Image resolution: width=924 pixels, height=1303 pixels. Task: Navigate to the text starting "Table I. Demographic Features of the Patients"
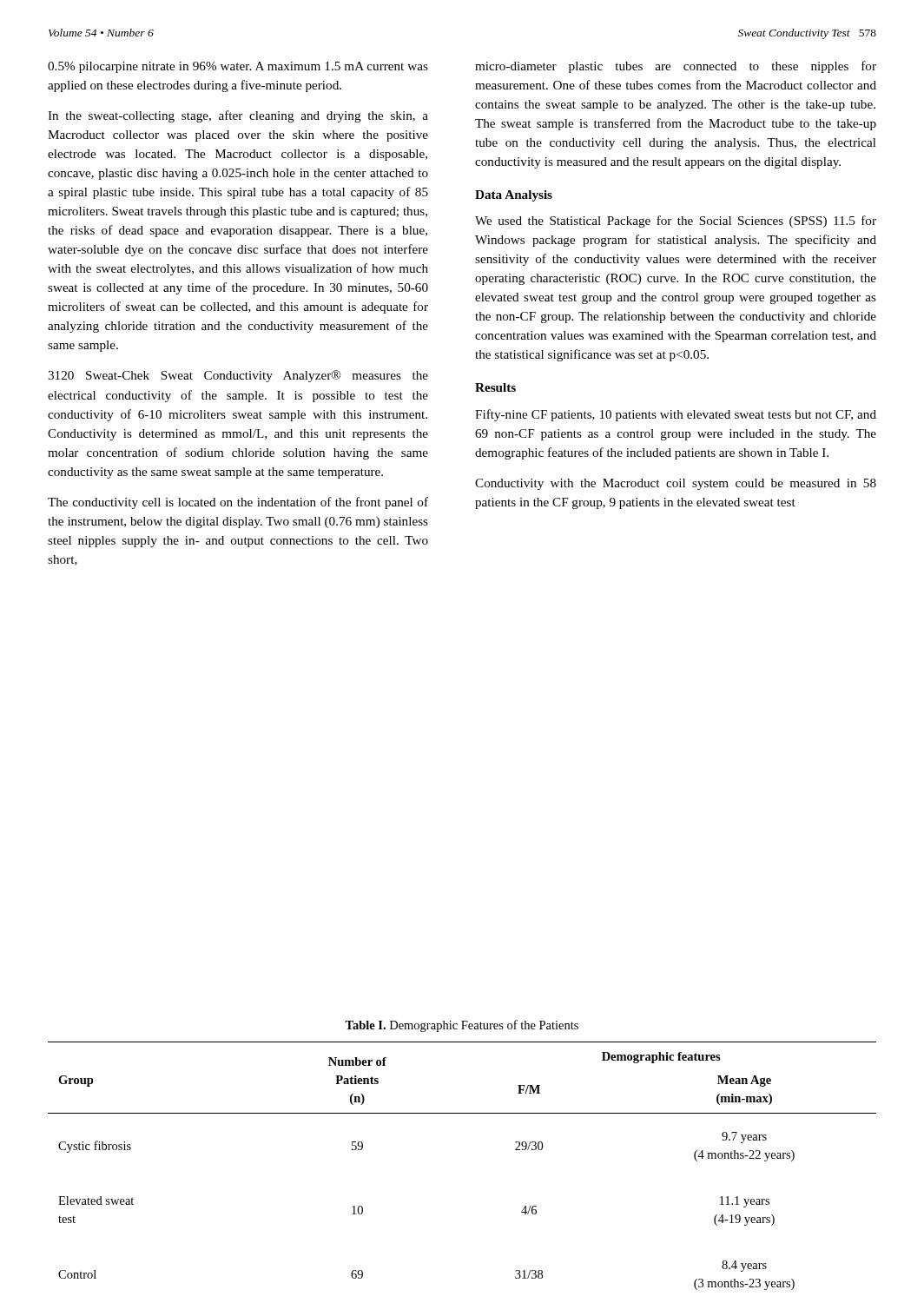(462, 1025)
